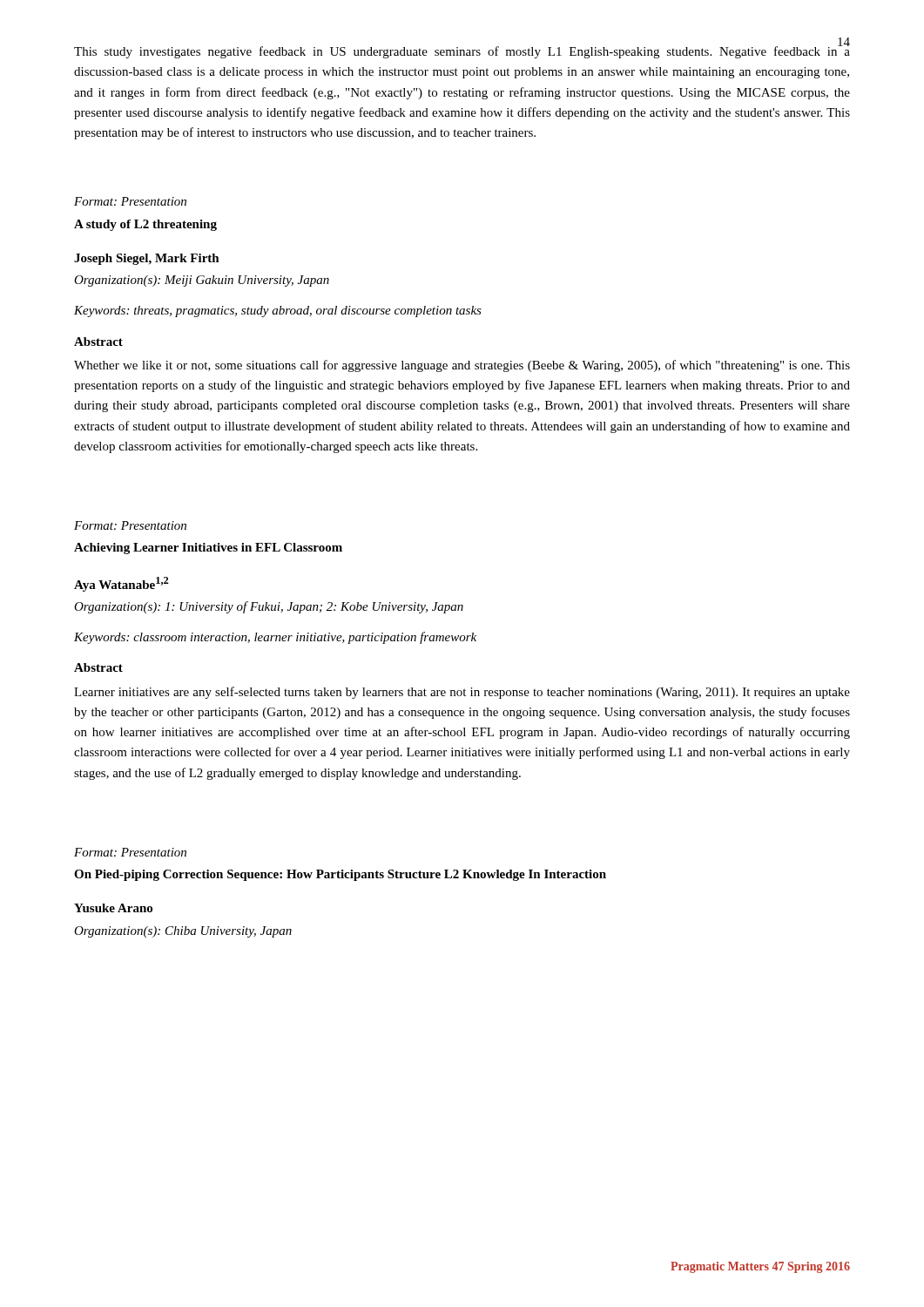This screenshot has height=1307, width=924.
Task: Click where it says "Keywords: classroom interaction, learner initiative, participation framework"
Action: pyautogui.click(x=462, y=637)
